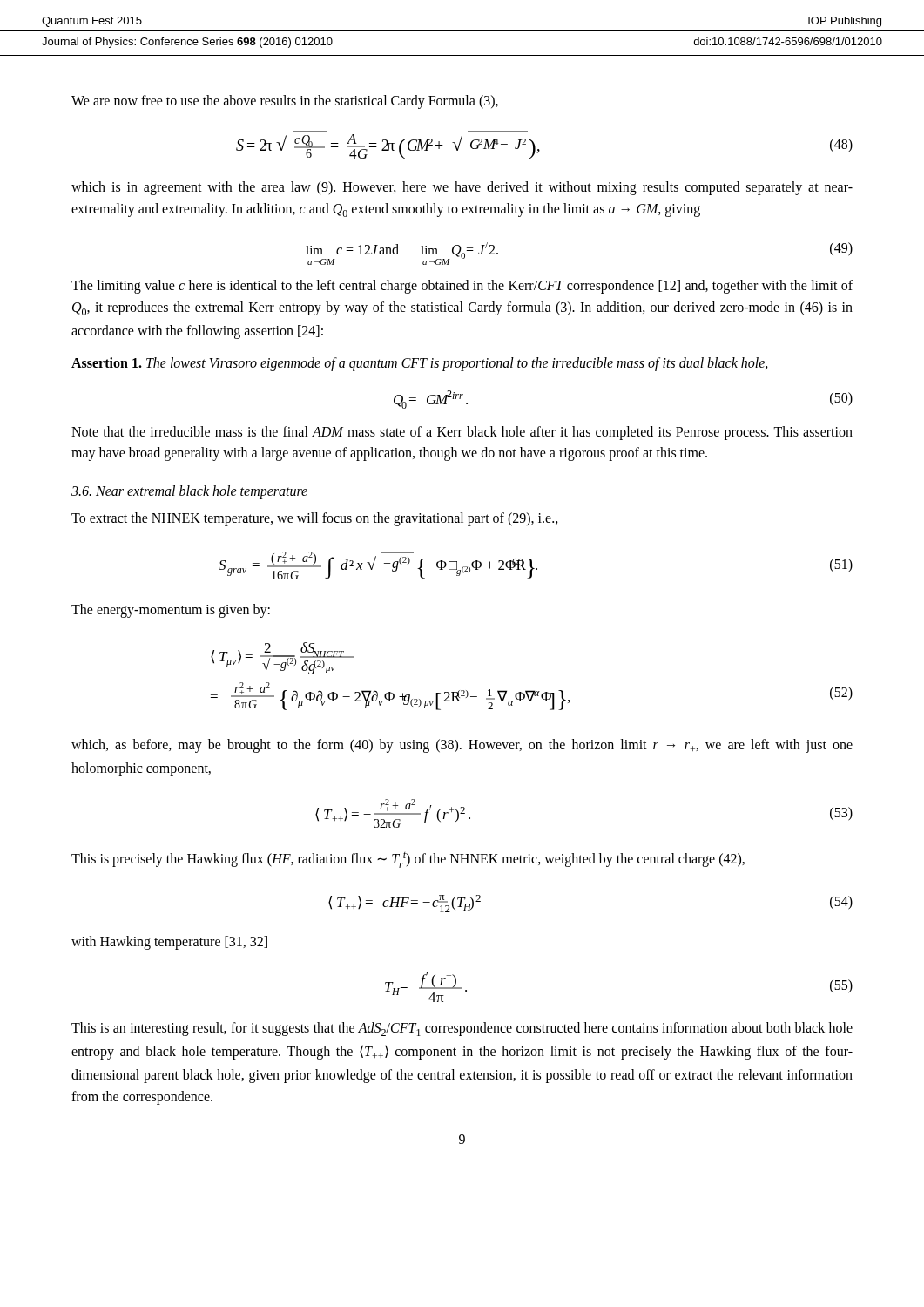The width and height of the screenshot is (924, 1307).
Task: Find the text block starting "with Hawking temperature [31,"
Action: [170, 942]
